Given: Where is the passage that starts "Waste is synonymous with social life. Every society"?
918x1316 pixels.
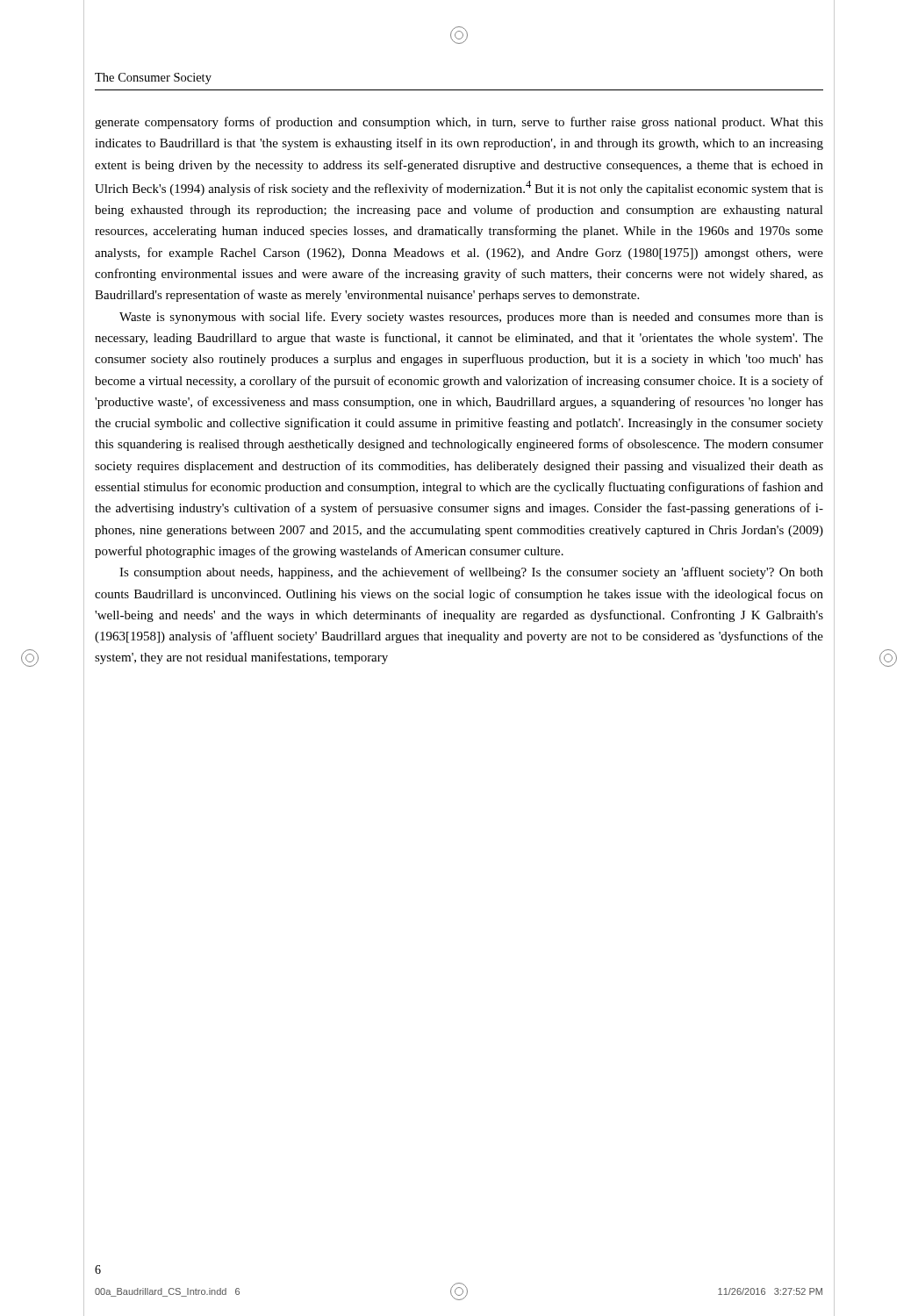Looking at the screenshot, I should pos(459,434).
